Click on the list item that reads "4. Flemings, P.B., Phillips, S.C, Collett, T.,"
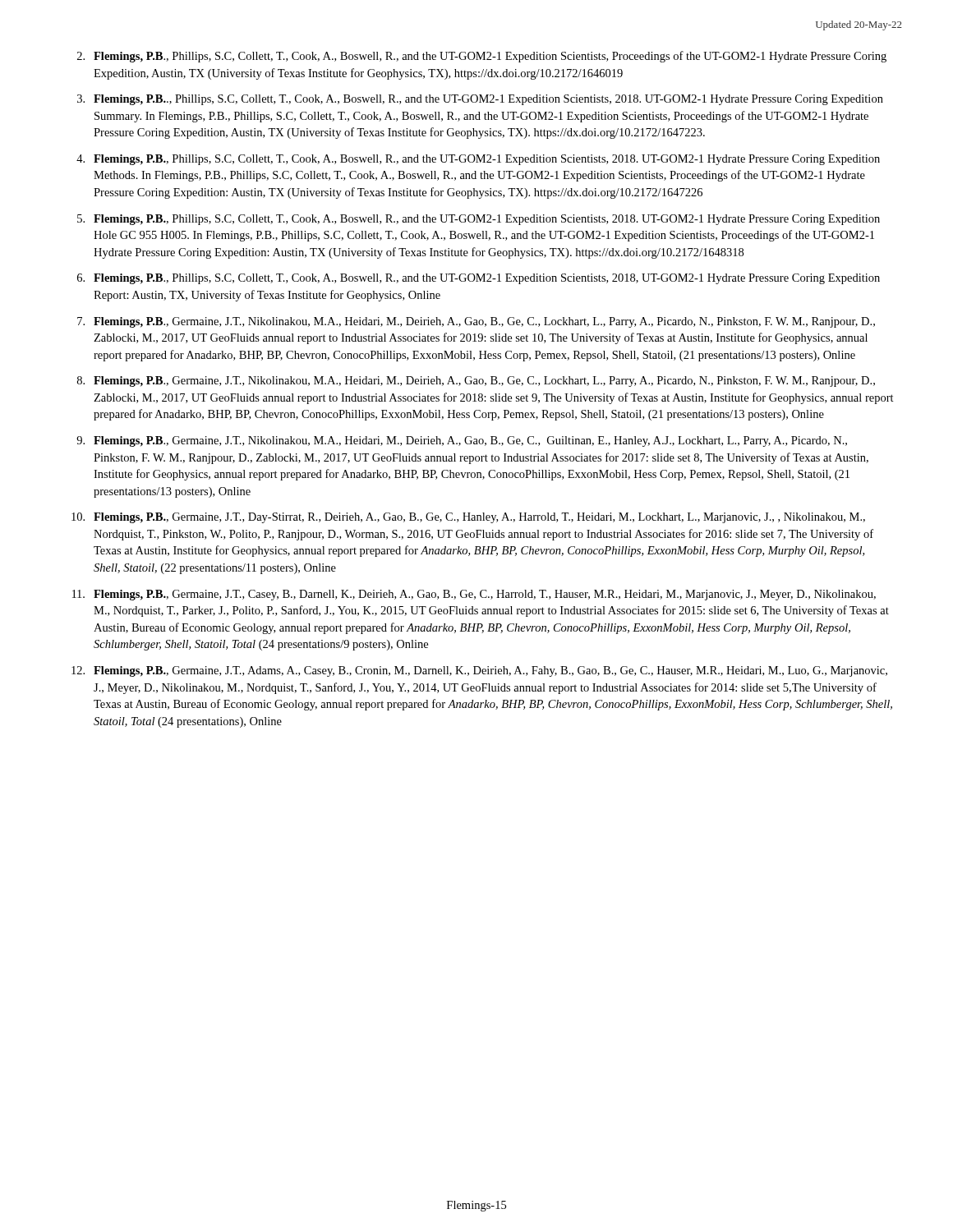This screenshot has height=1232, width=953. pyautogui.click(x=476, y=176)
